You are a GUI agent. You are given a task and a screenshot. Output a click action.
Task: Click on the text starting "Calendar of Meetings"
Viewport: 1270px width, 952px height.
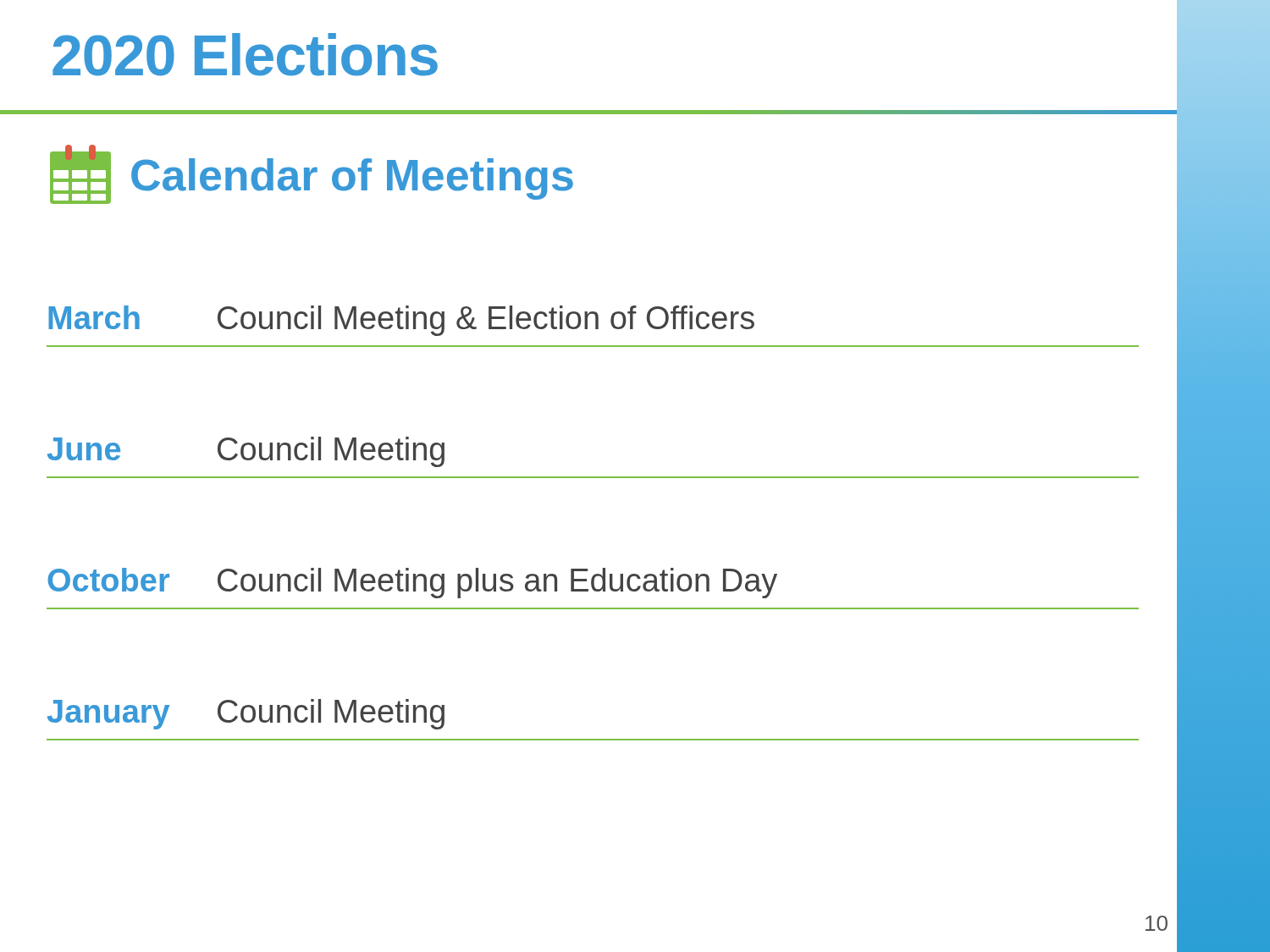coord(352,175)
